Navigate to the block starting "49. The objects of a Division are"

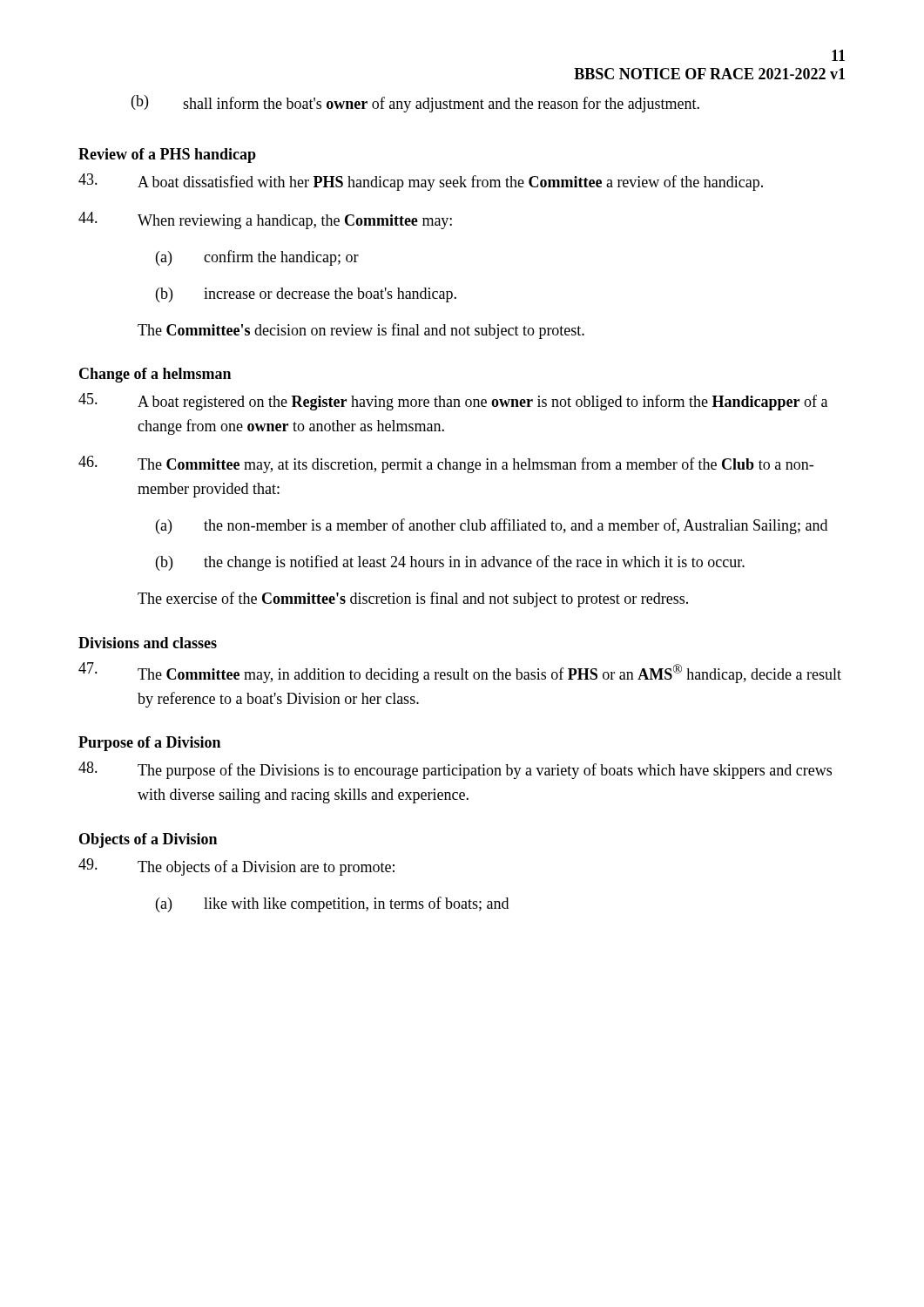[x=462, y=892]
